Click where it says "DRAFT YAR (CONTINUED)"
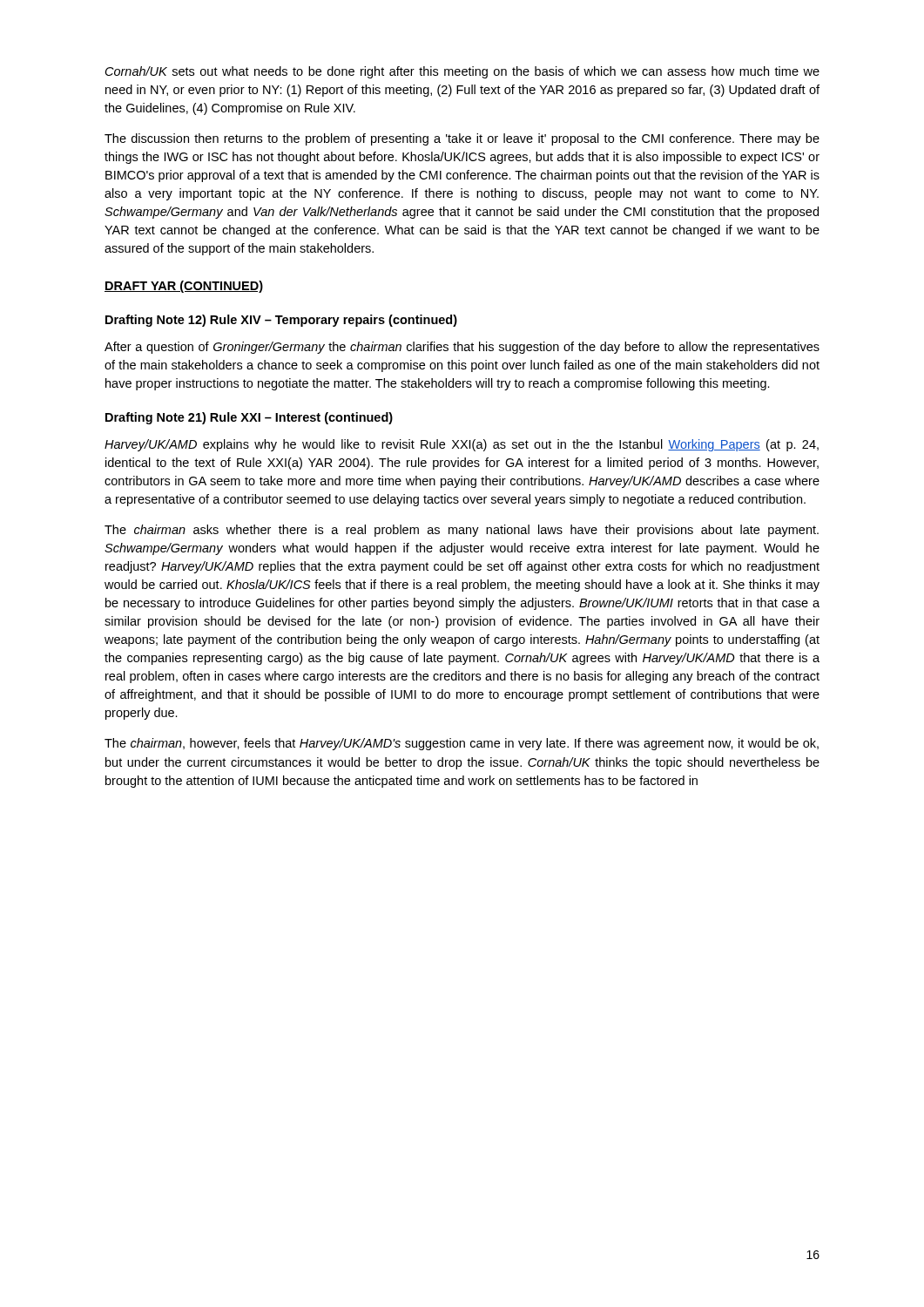Screen dimensions: 1307x924 184,286
